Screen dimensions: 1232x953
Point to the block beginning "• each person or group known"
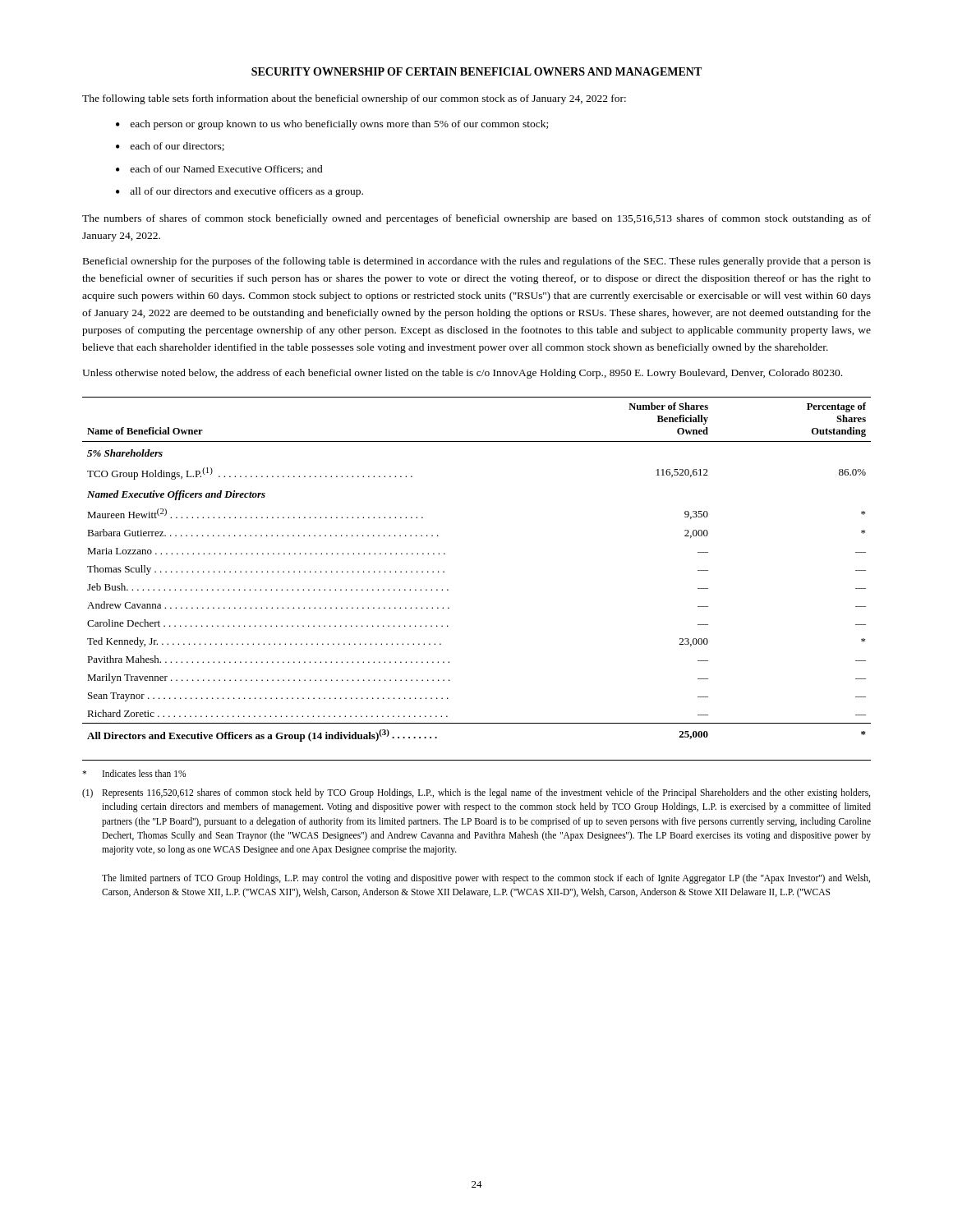click(x=493, y=125)
